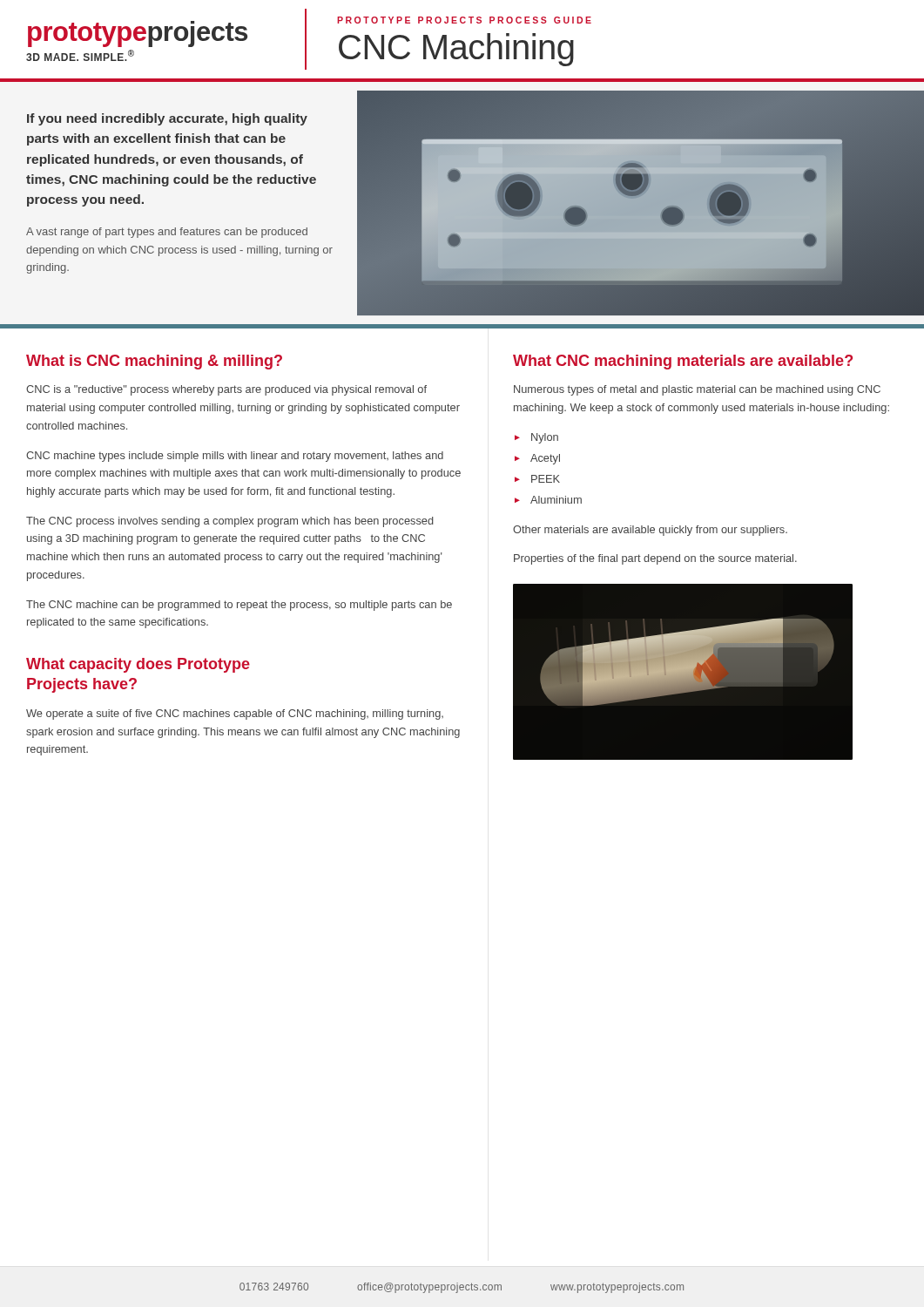Locate the text block starting "The CNC process"

click(x=234, y=547)
